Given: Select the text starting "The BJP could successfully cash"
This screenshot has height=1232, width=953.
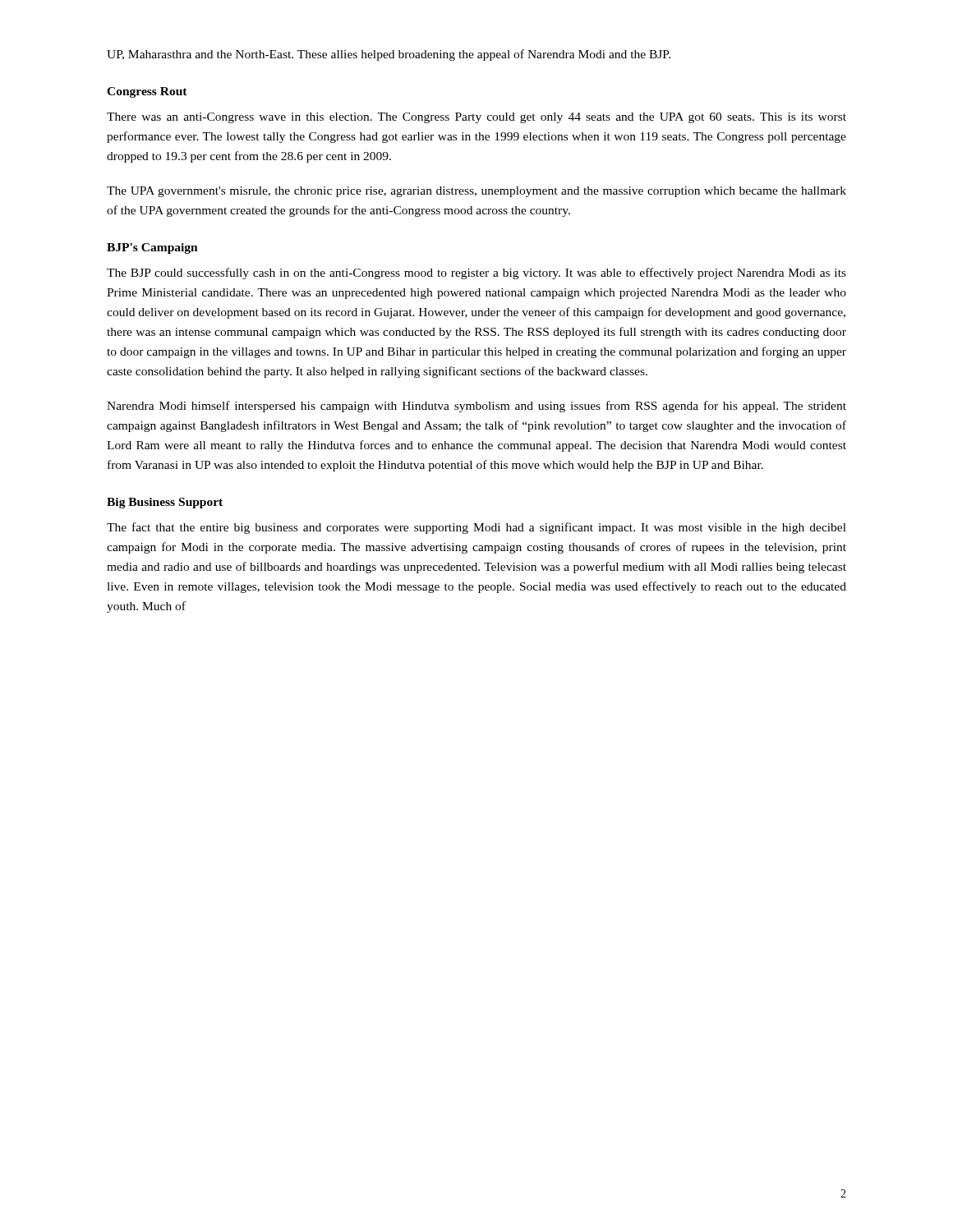Looking at the screenshot, I should pyautogui.click(x=476, y=322).
